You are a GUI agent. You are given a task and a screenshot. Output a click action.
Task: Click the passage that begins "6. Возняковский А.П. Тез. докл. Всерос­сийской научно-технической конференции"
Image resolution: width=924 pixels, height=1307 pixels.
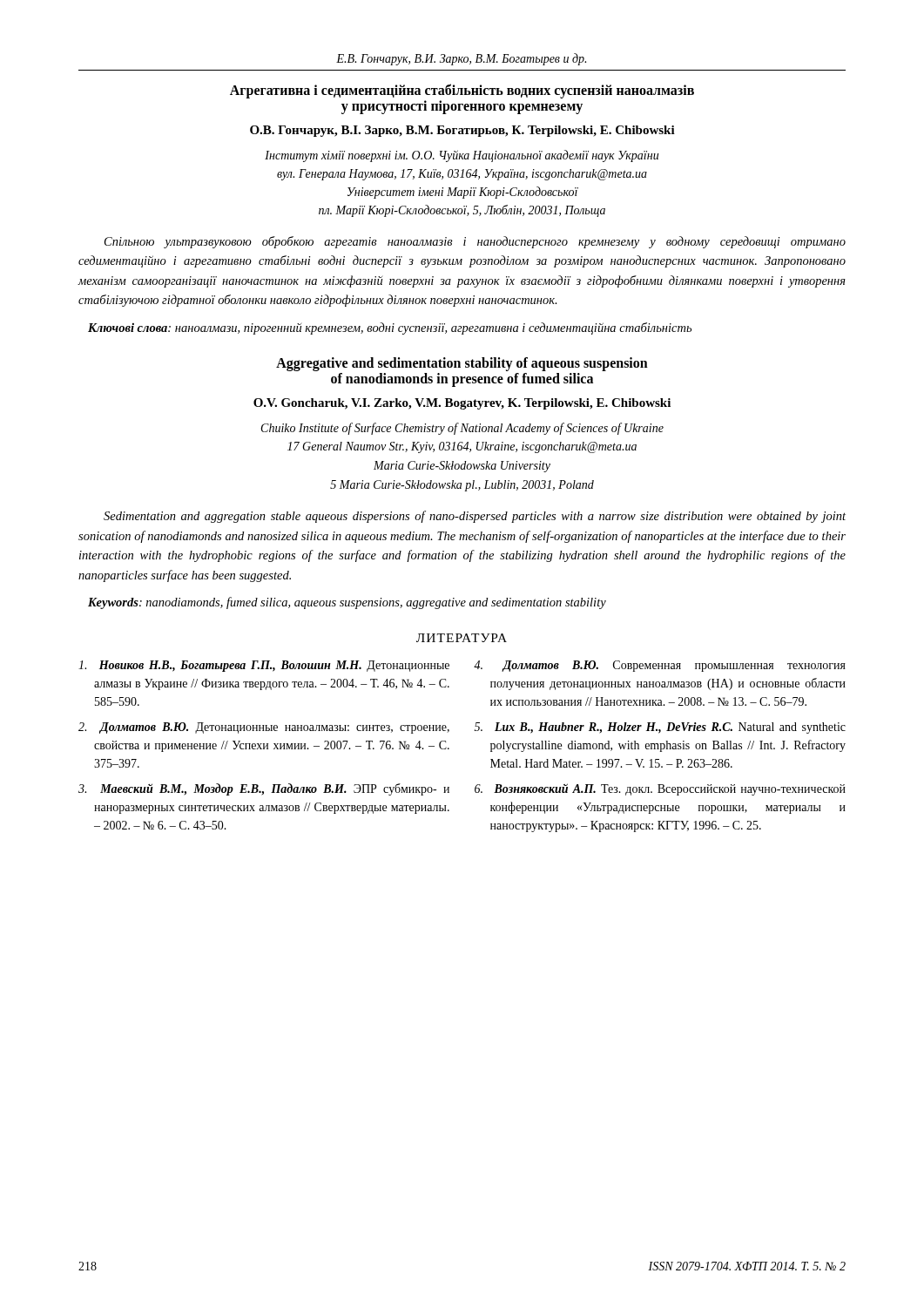pyautogui.click(x=660, y=807)
